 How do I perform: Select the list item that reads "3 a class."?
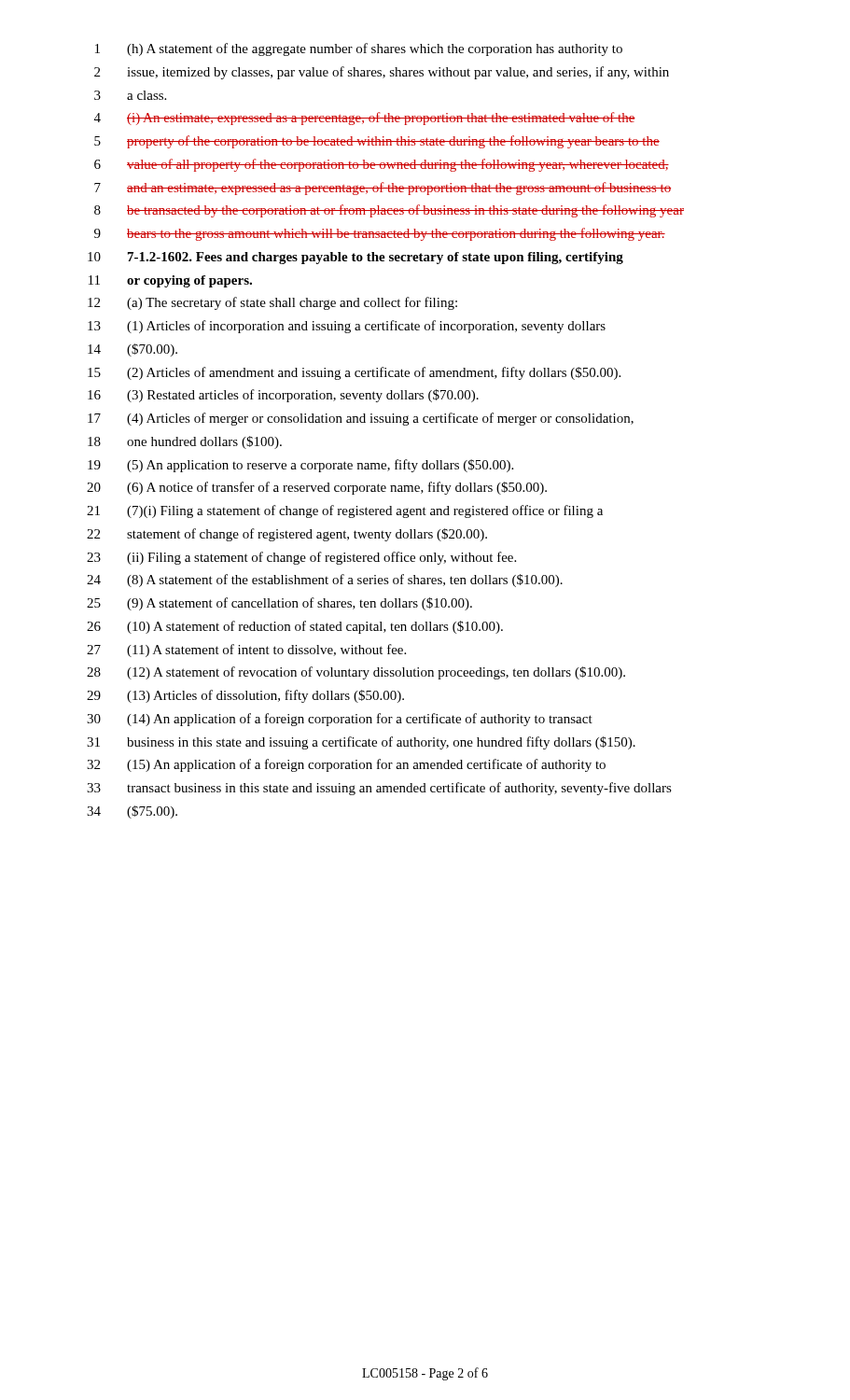[130, 95]
